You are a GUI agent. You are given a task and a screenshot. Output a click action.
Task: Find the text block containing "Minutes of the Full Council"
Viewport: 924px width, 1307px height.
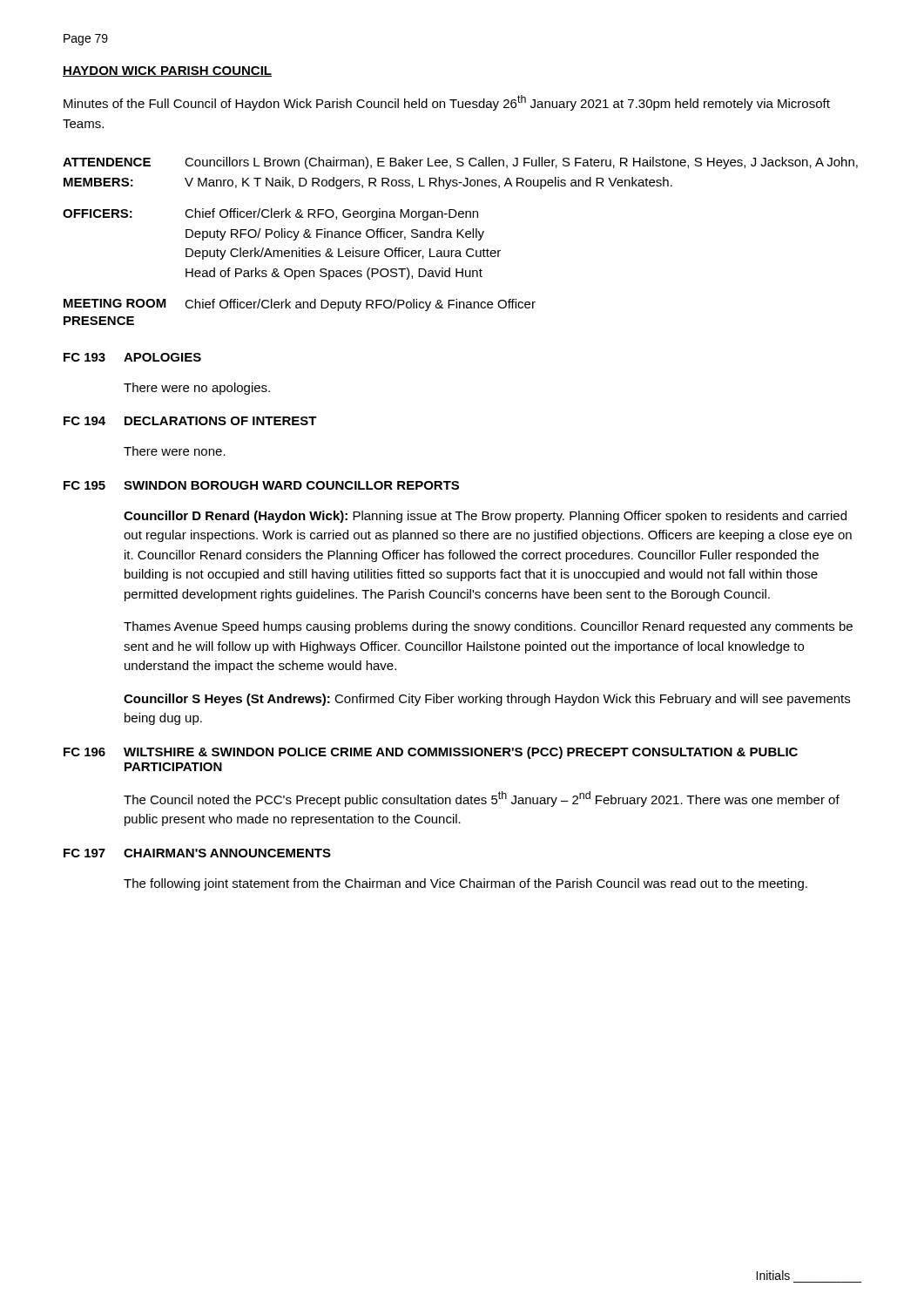click(446, 112)
